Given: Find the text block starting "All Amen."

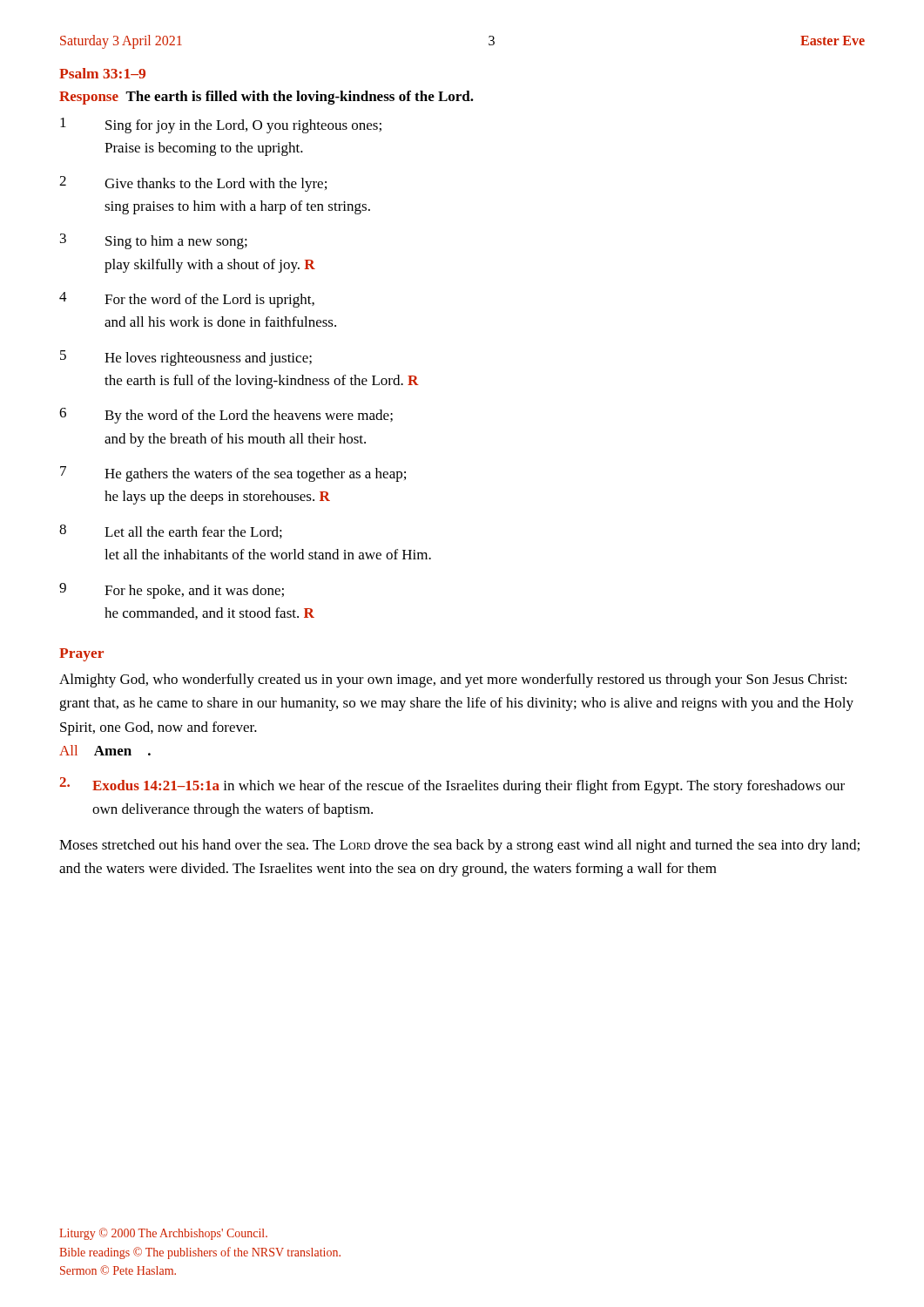Looking at the screenshot, I should coord(105,751).
